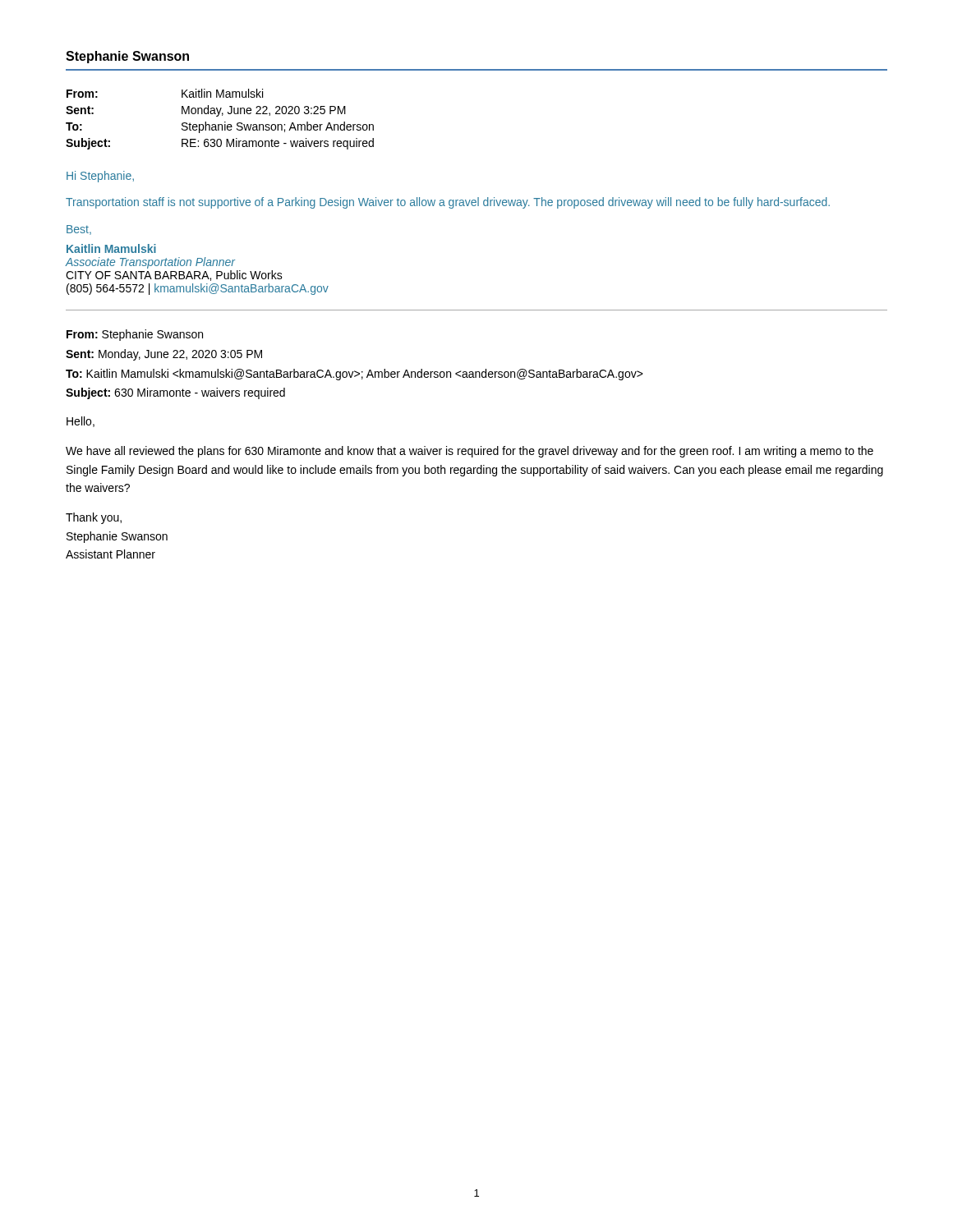Click on the text starting "Transportation staff is not supportive of"

[448, 202]
